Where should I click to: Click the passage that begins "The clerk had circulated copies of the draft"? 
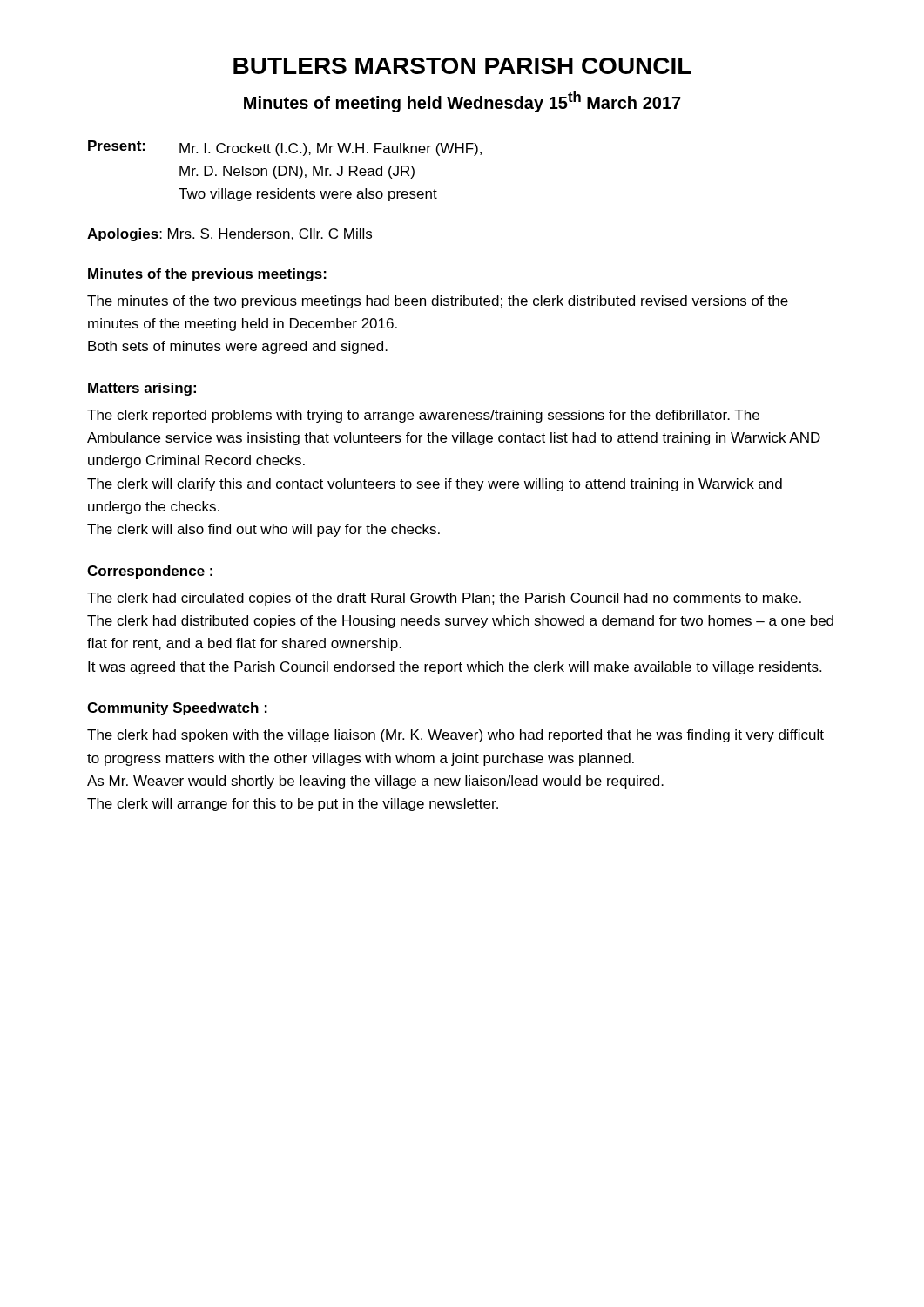tap(461, 632)
